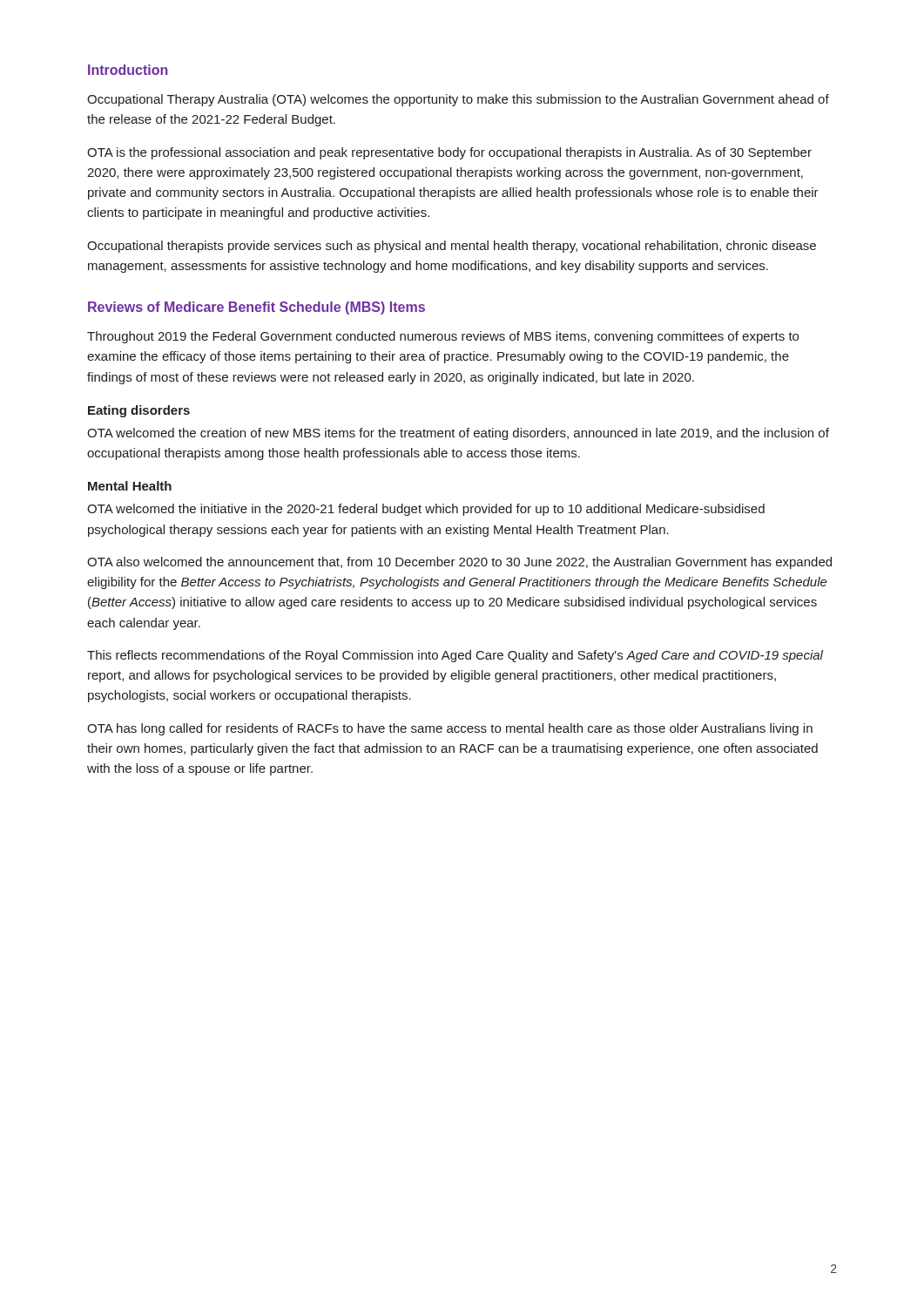Click on the text block with the text "OTA has long called for"

point(453,748)
